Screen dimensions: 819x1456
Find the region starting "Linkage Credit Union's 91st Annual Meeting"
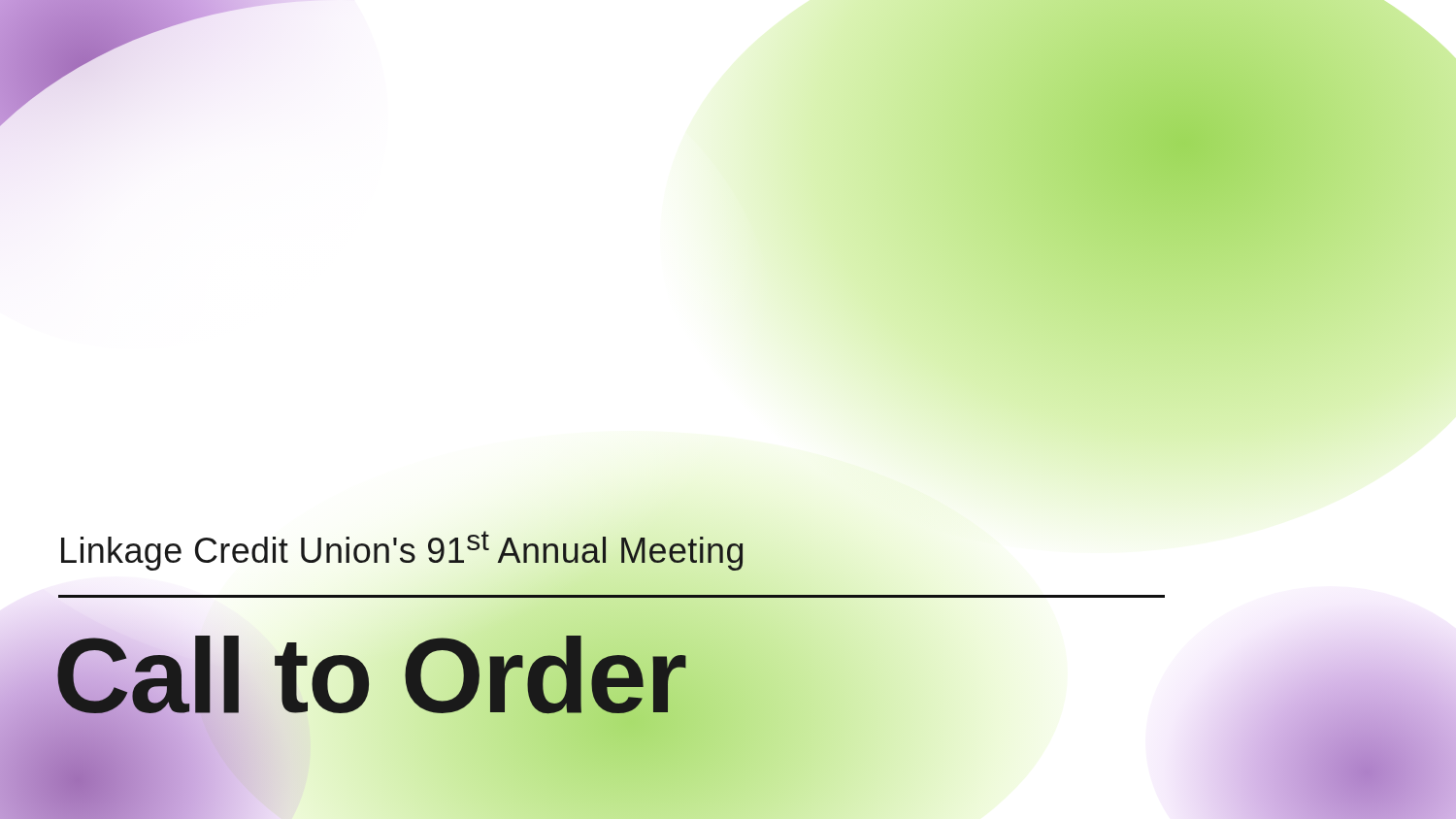click(x=402, y=547)
